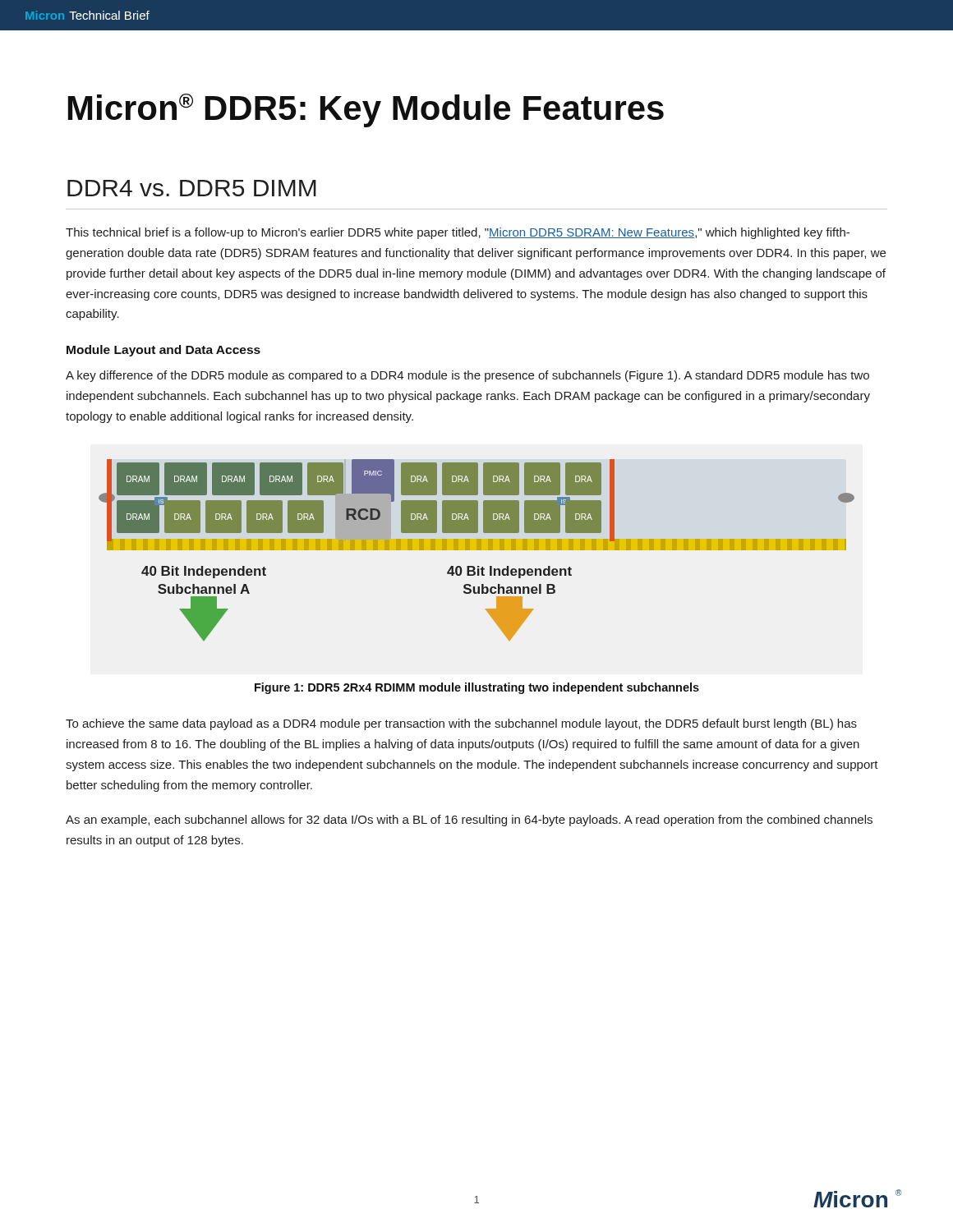Click on the section header that reads "Module Layout and Data Access"
This screenshot has height=1232, width=953.
(x=163, y=350)
